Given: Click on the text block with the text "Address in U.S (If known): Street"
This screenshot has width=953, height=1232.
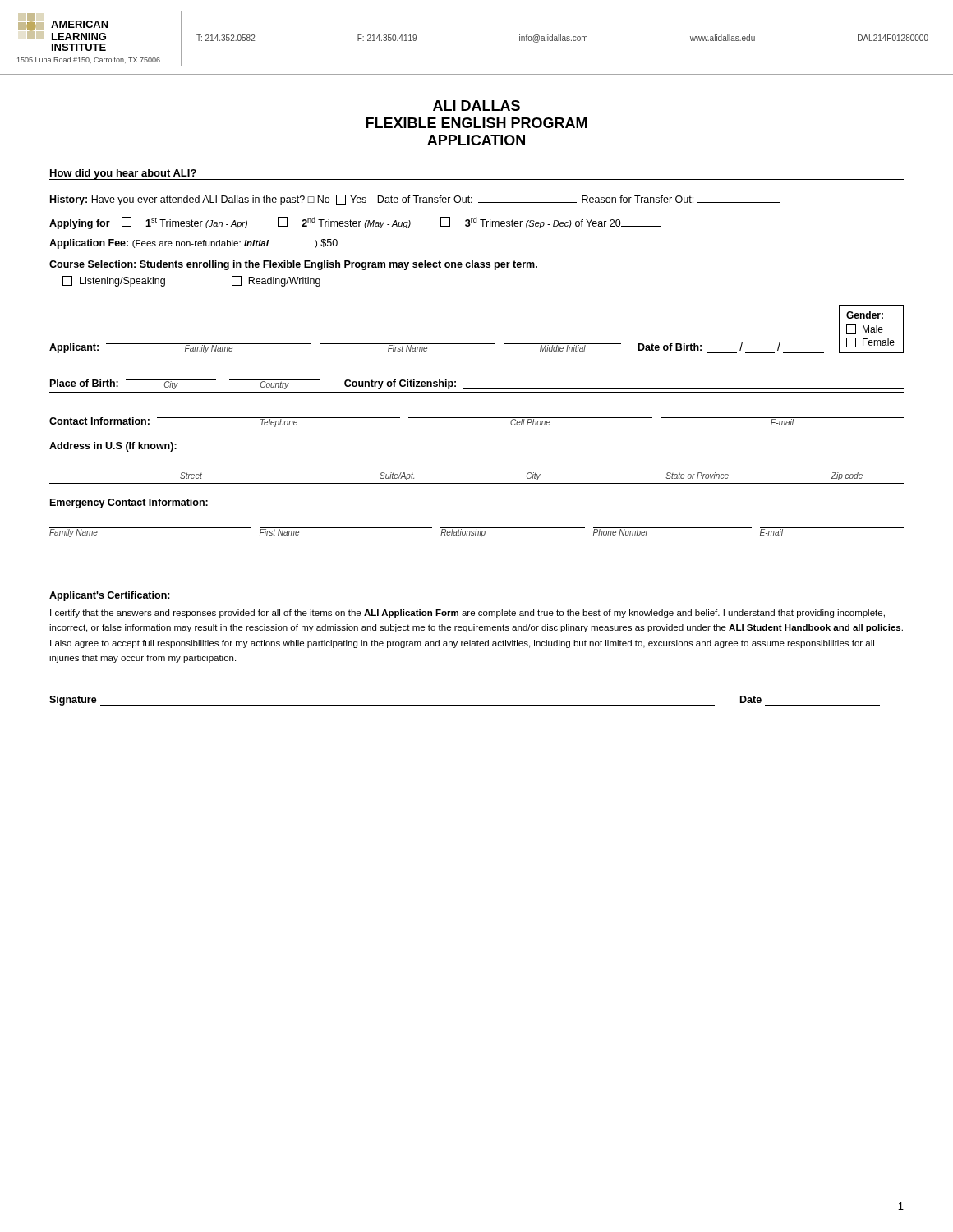Looking at the screenshot, I should click(x=476, y=462).
